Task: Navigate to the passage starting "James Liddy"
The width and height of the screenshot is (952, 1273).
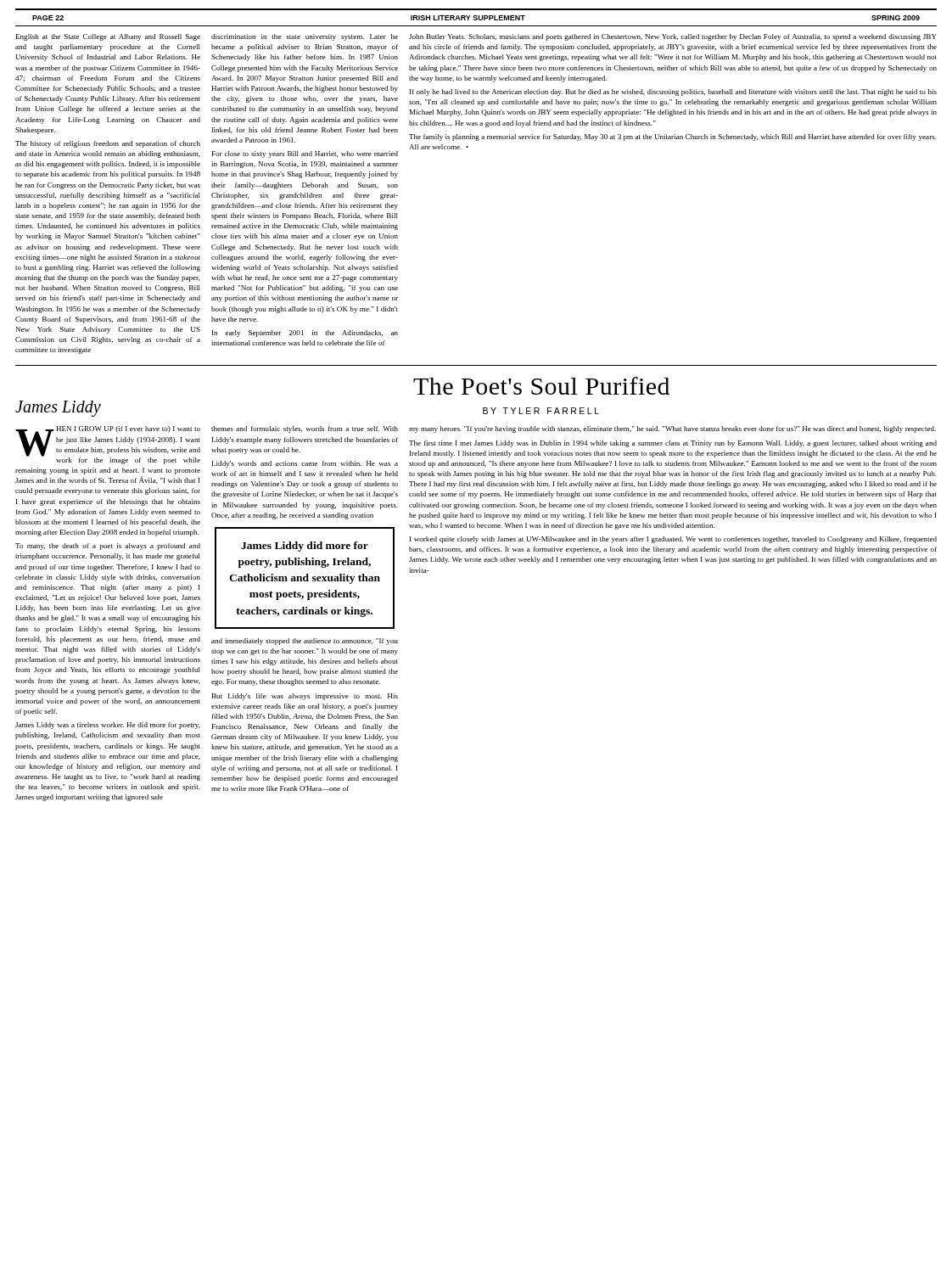Action: (58, 407)
